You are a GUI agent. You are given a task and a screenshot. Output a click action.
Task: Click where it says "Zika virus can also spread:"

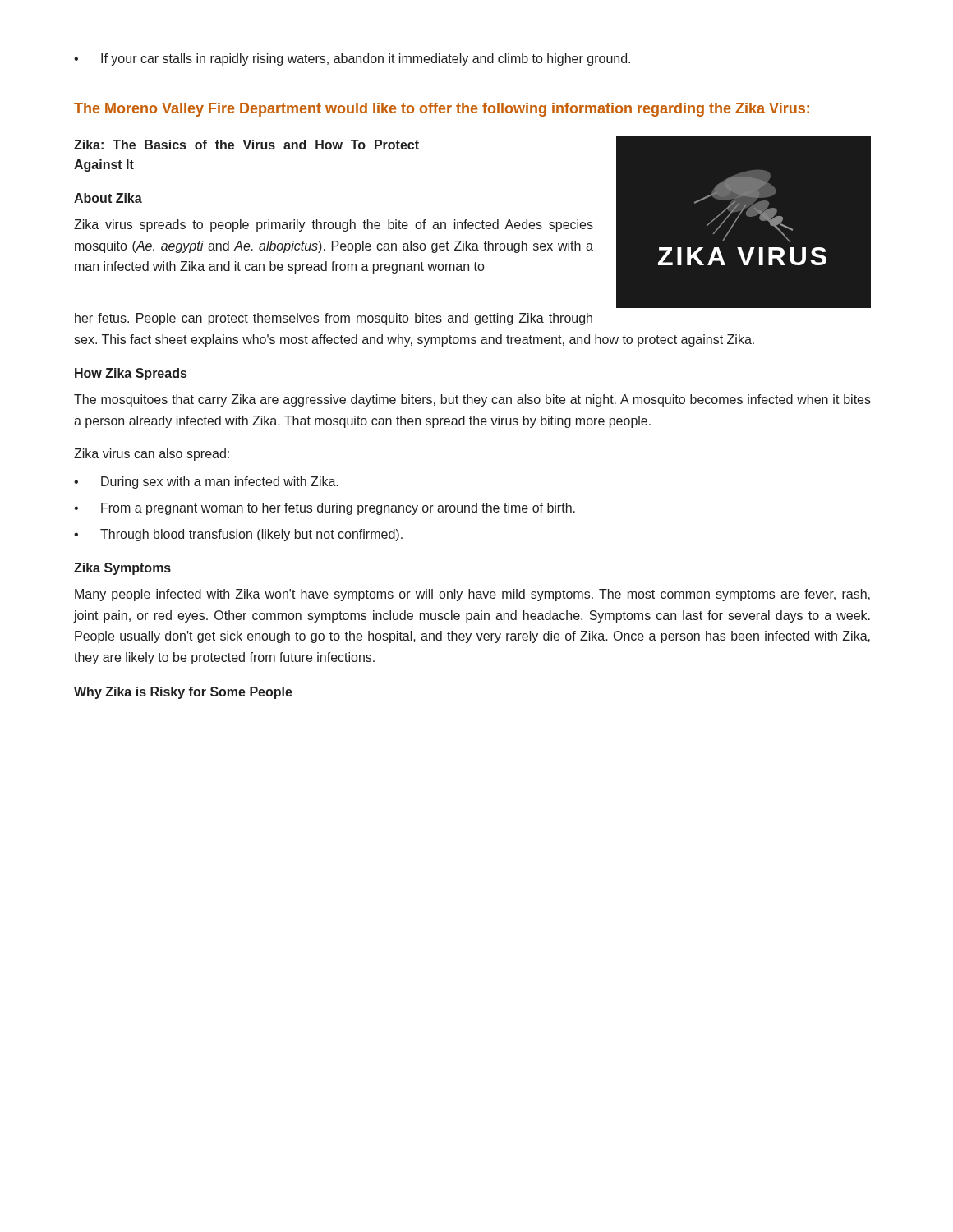coord(152,453)
